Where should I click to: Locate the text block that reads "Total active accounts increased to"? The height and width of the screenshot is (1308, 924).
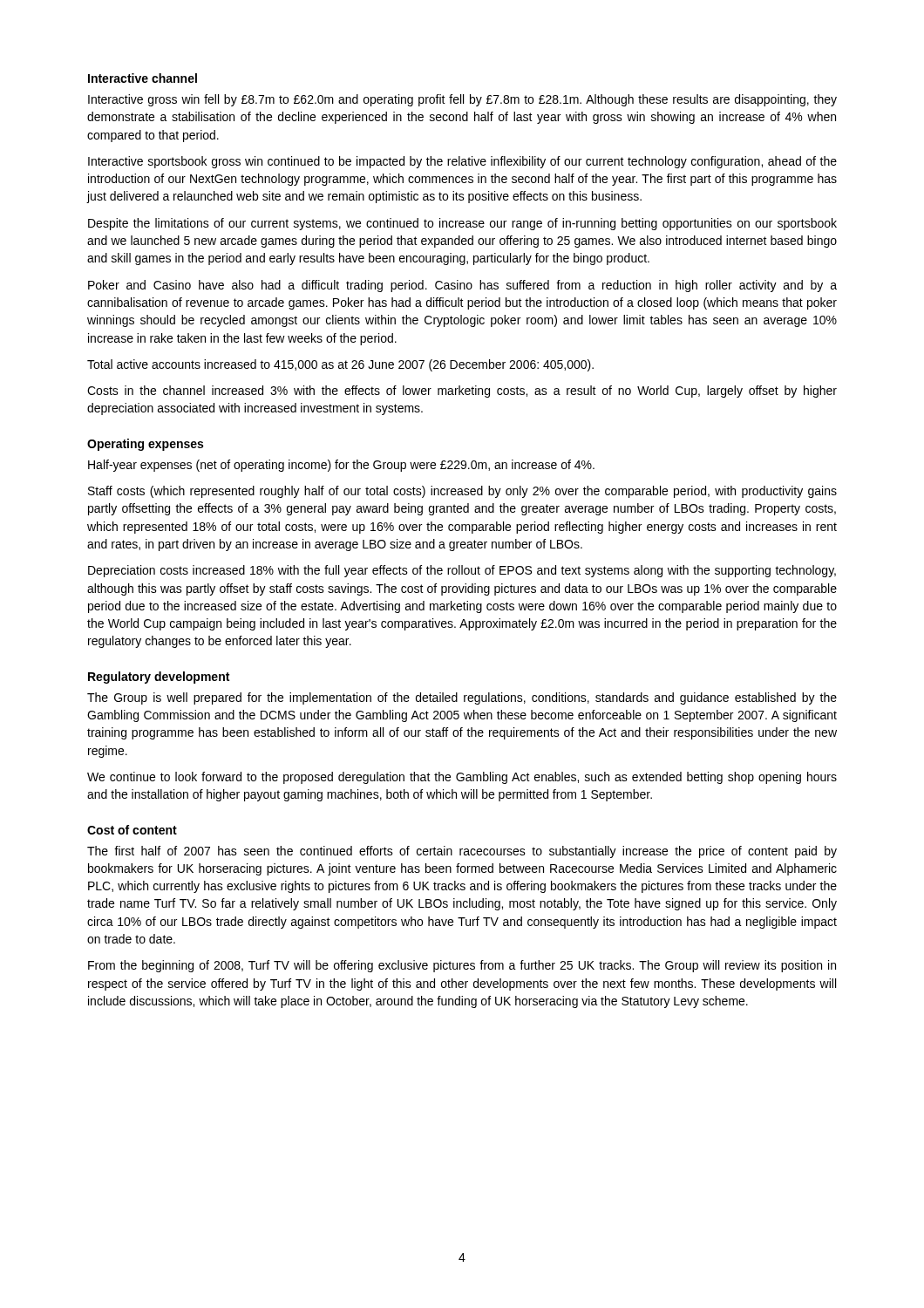point(341,364)
